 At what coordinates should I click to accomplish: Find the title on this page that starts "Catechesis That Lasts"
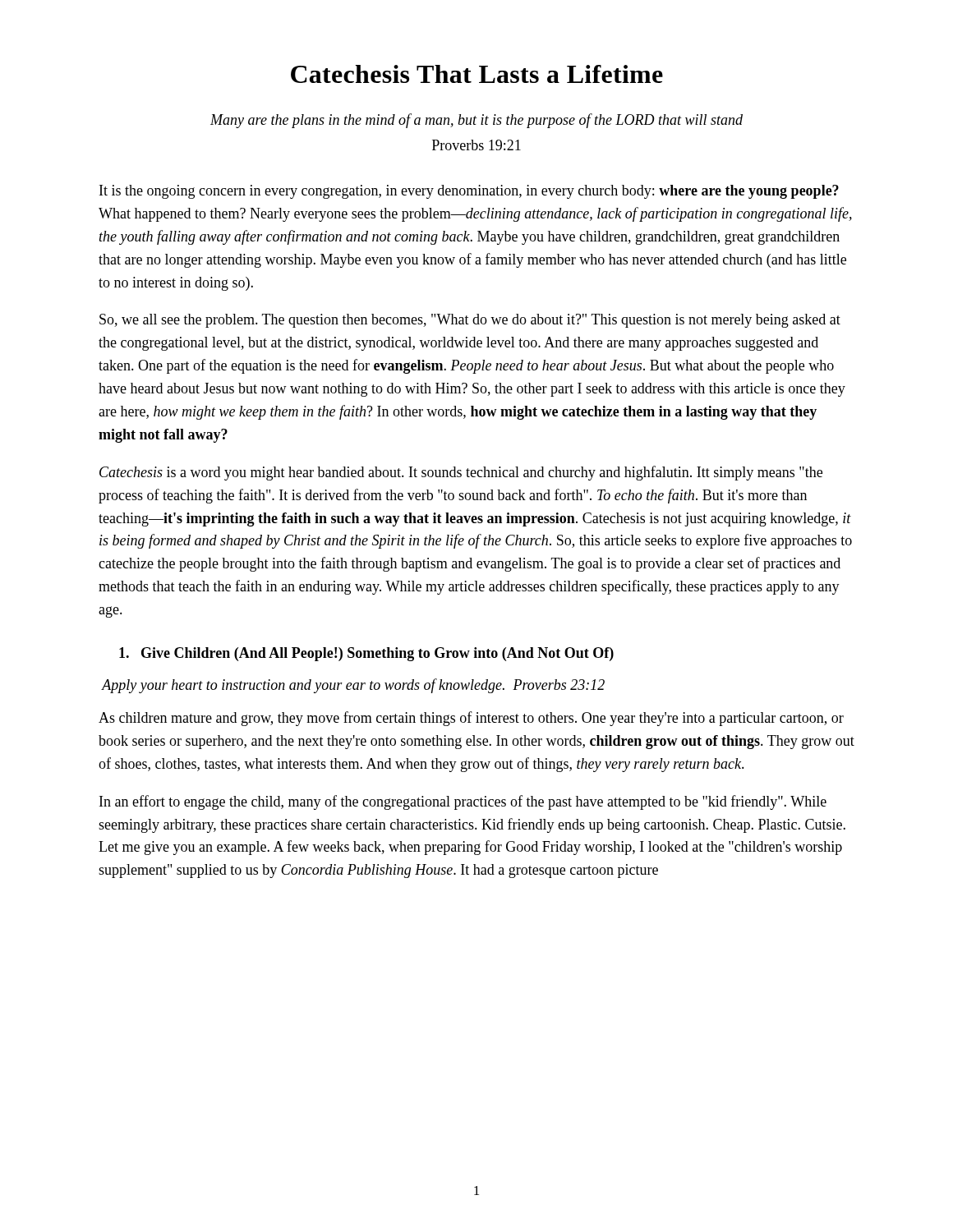coord(476,74)
